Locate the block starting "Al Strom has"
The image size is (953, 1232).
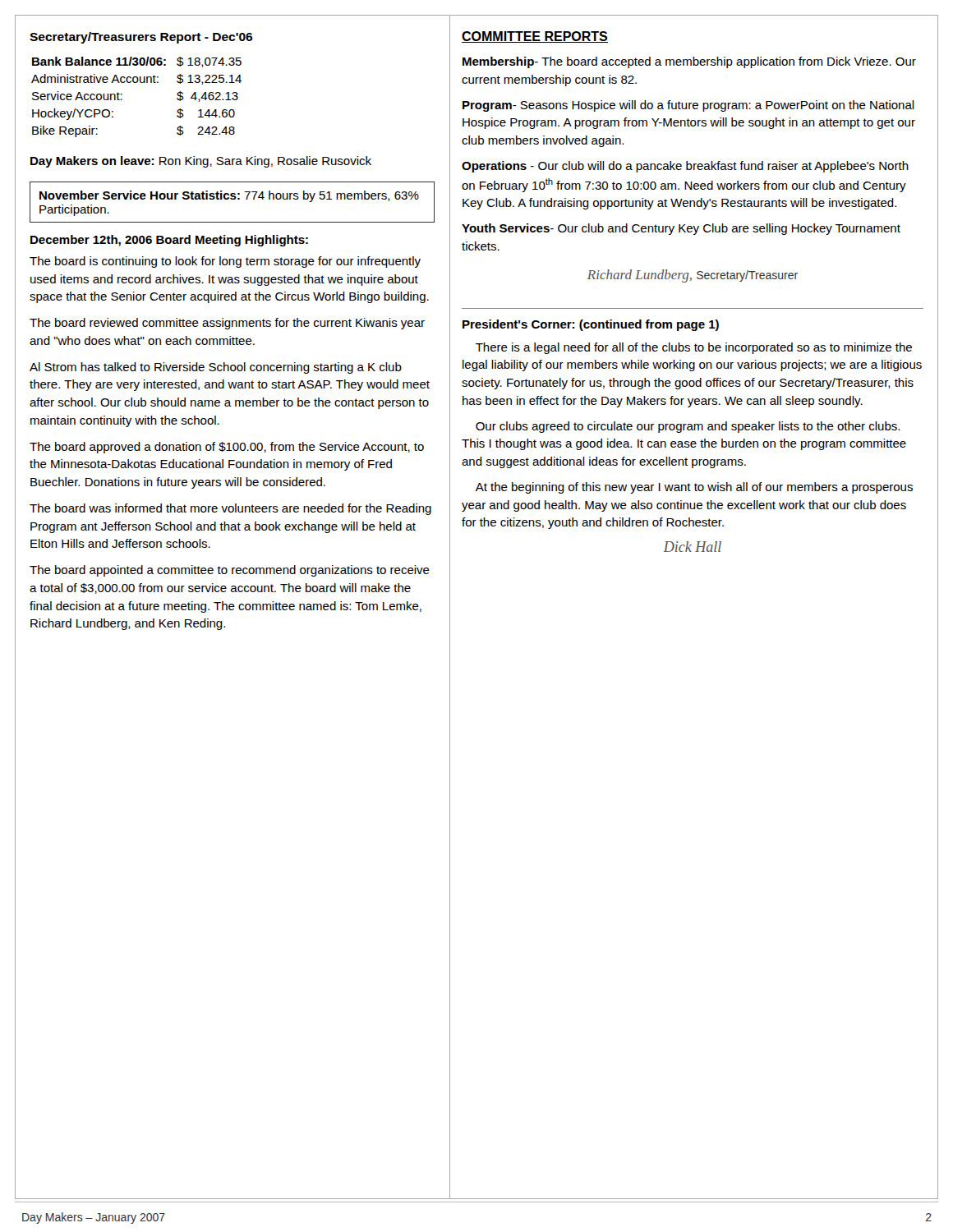(230, 393)
